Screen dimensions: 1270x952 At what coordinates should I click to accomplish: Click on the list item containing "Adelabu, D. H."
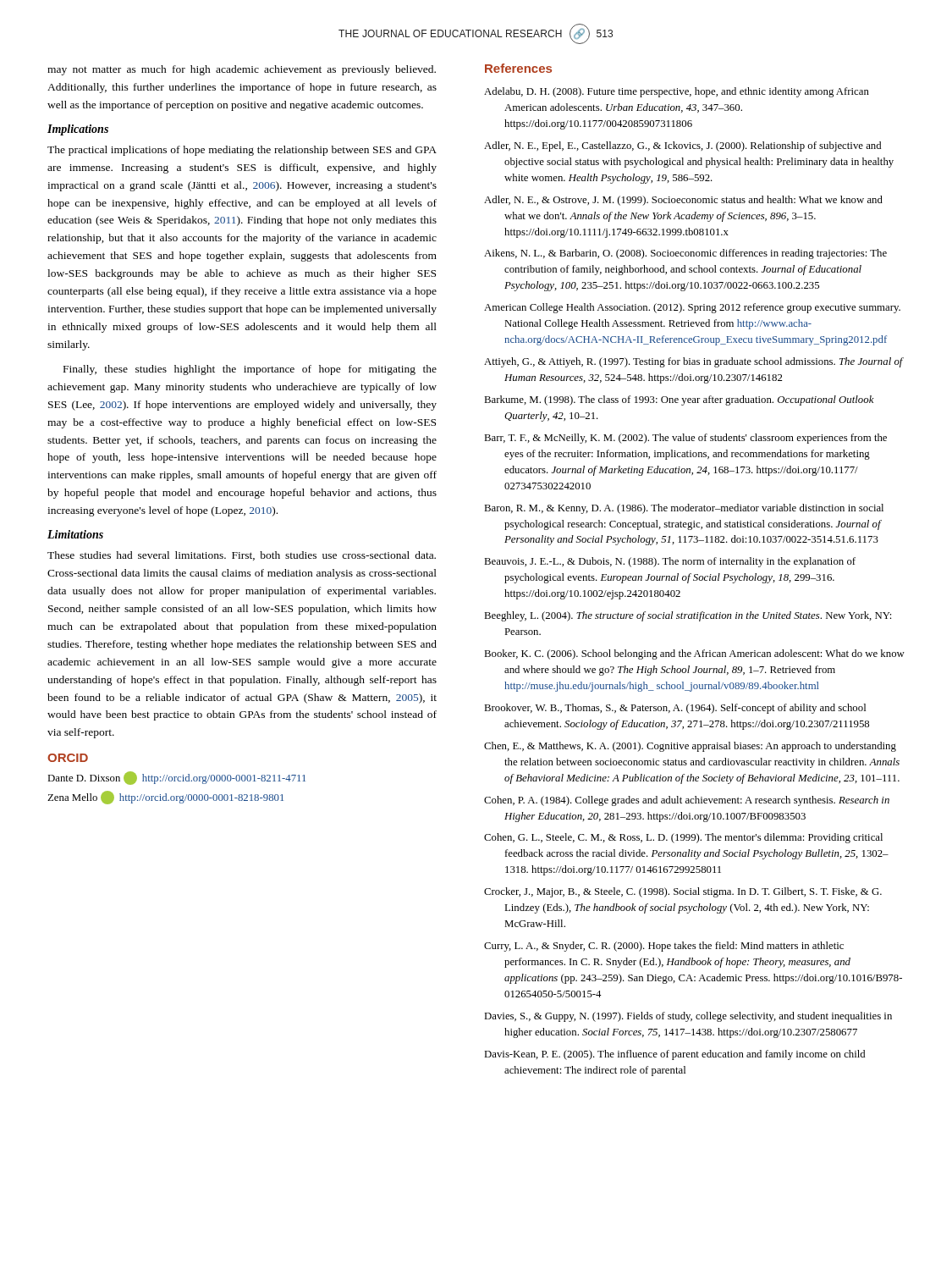coord(676,107)
